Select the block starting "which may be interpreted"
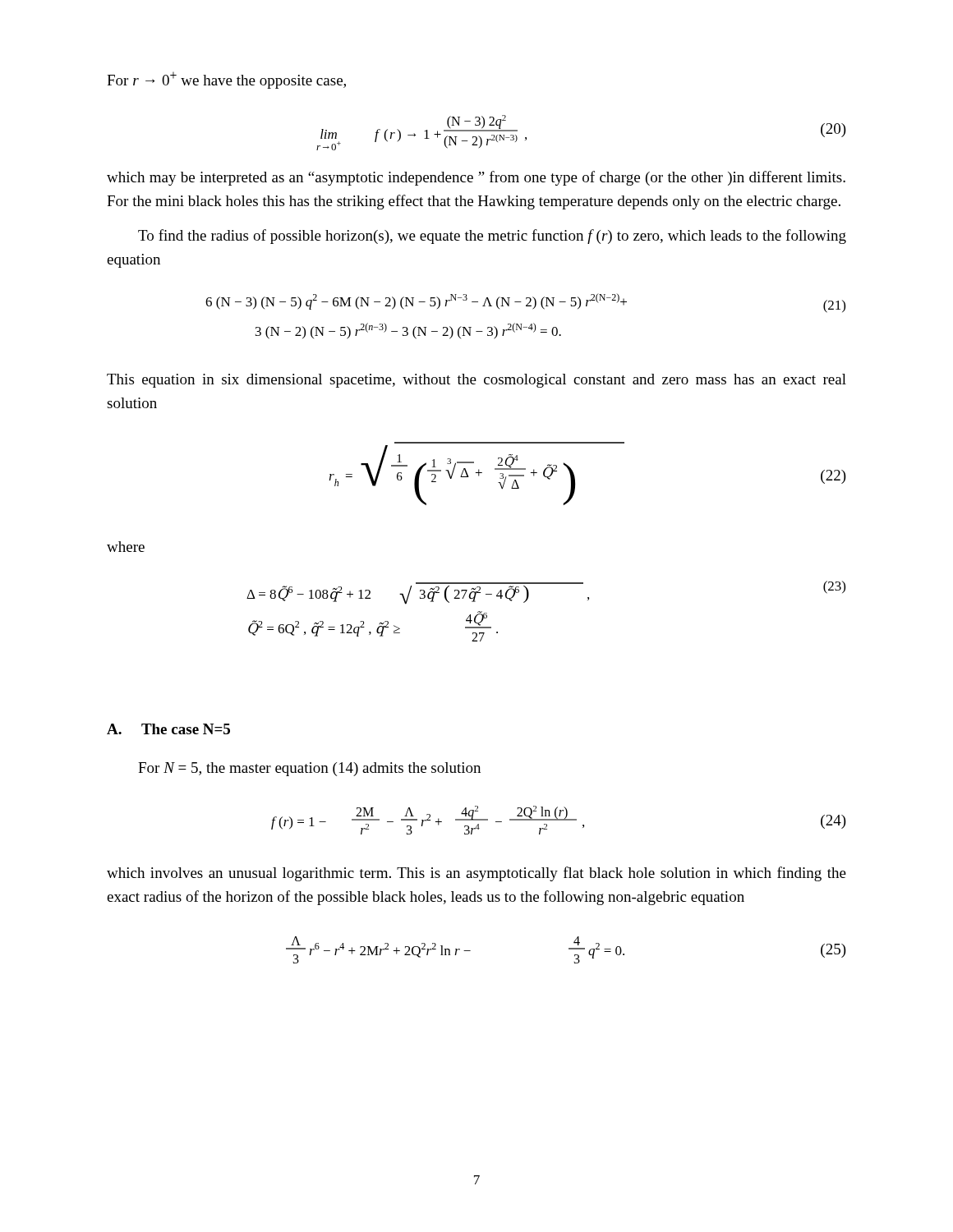The height and width of the screenshot is (1232, 953). pos(476,189)
